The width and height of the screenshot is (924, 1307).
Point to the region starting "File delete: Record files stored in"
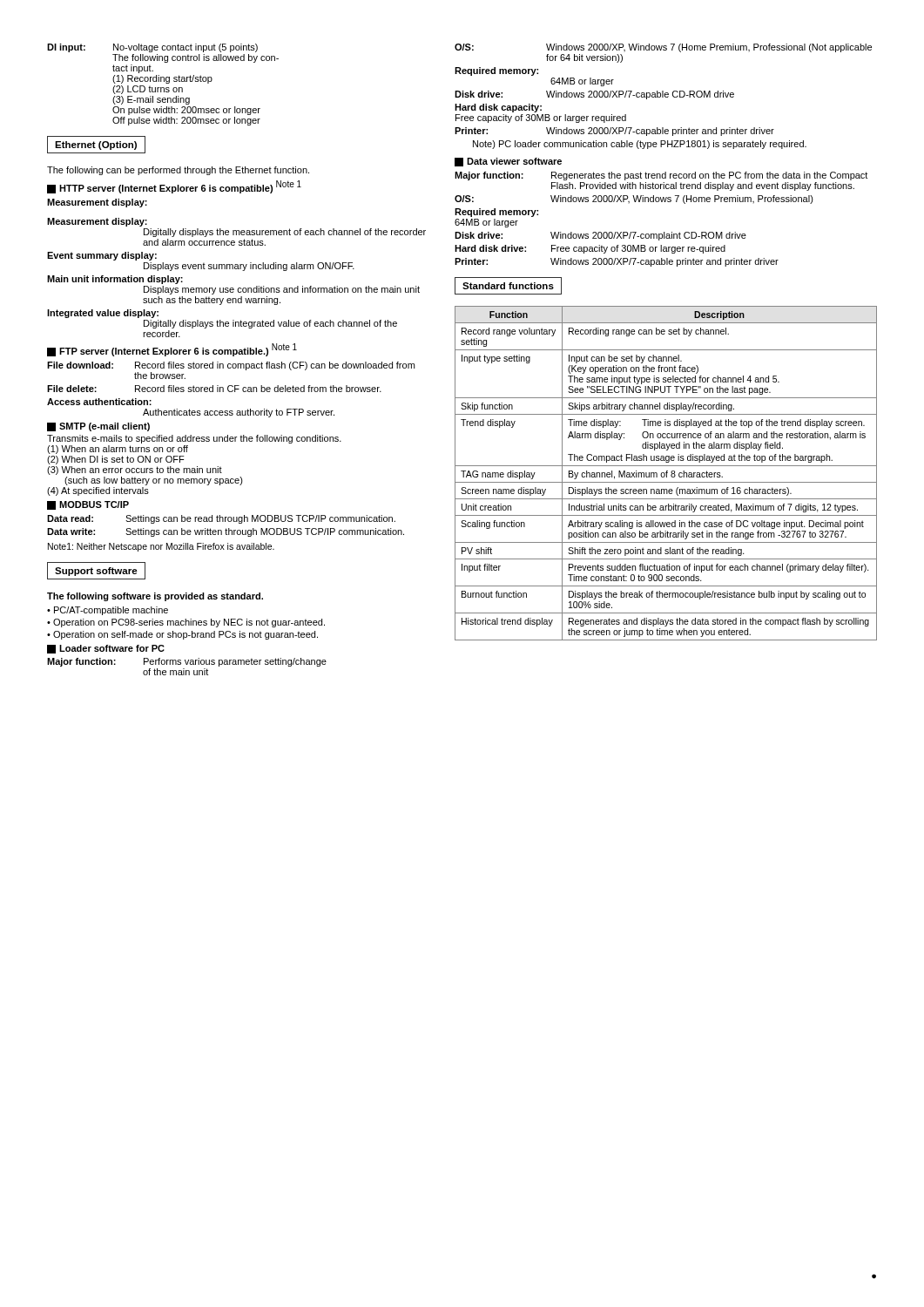click(x=239, y=388)
